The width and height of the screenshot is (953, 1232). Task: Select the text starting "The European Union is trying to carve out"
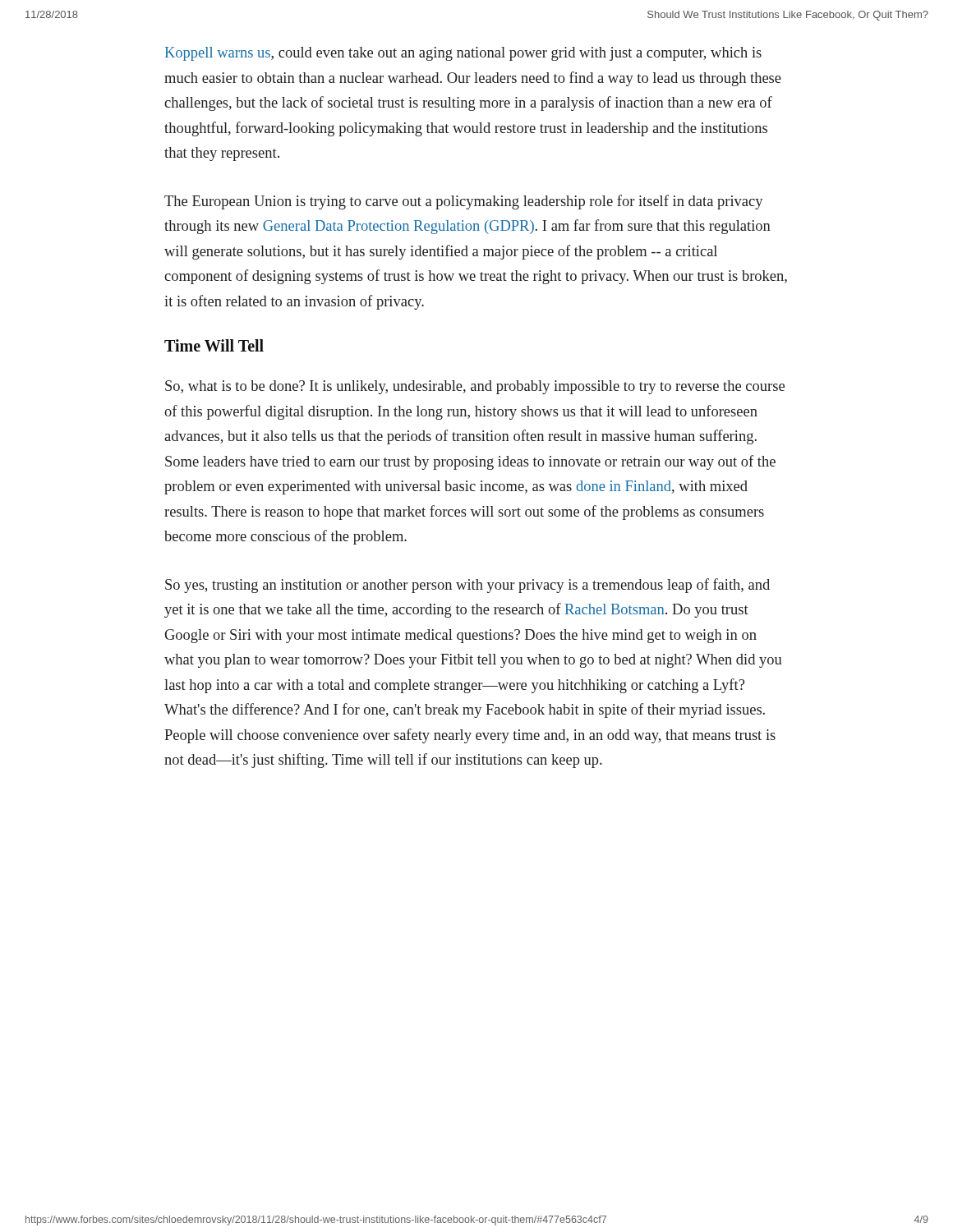pyautogui.click(x=476, y=251)
